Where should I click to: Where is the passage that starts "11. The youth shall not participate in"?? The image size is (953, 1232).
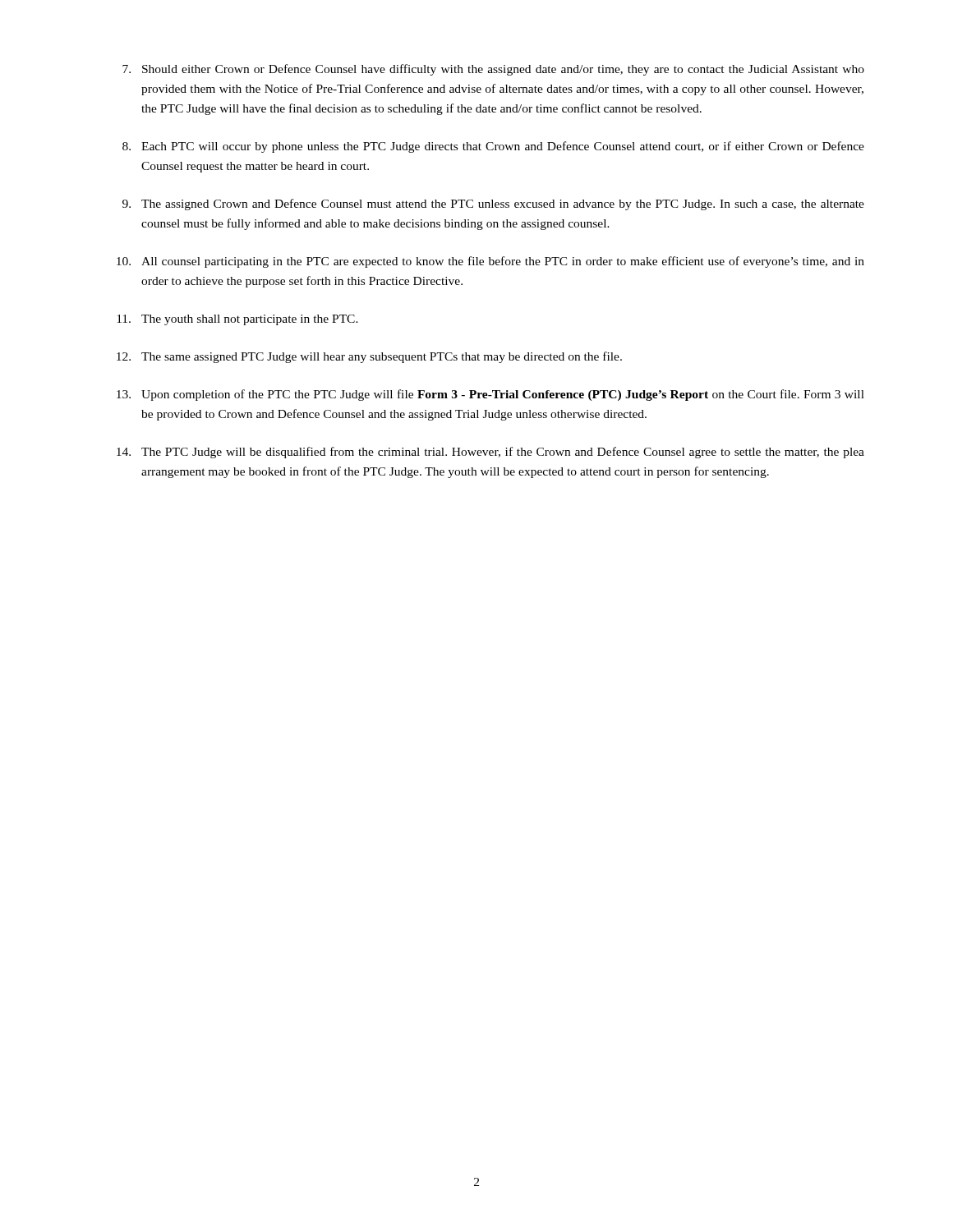237,320
